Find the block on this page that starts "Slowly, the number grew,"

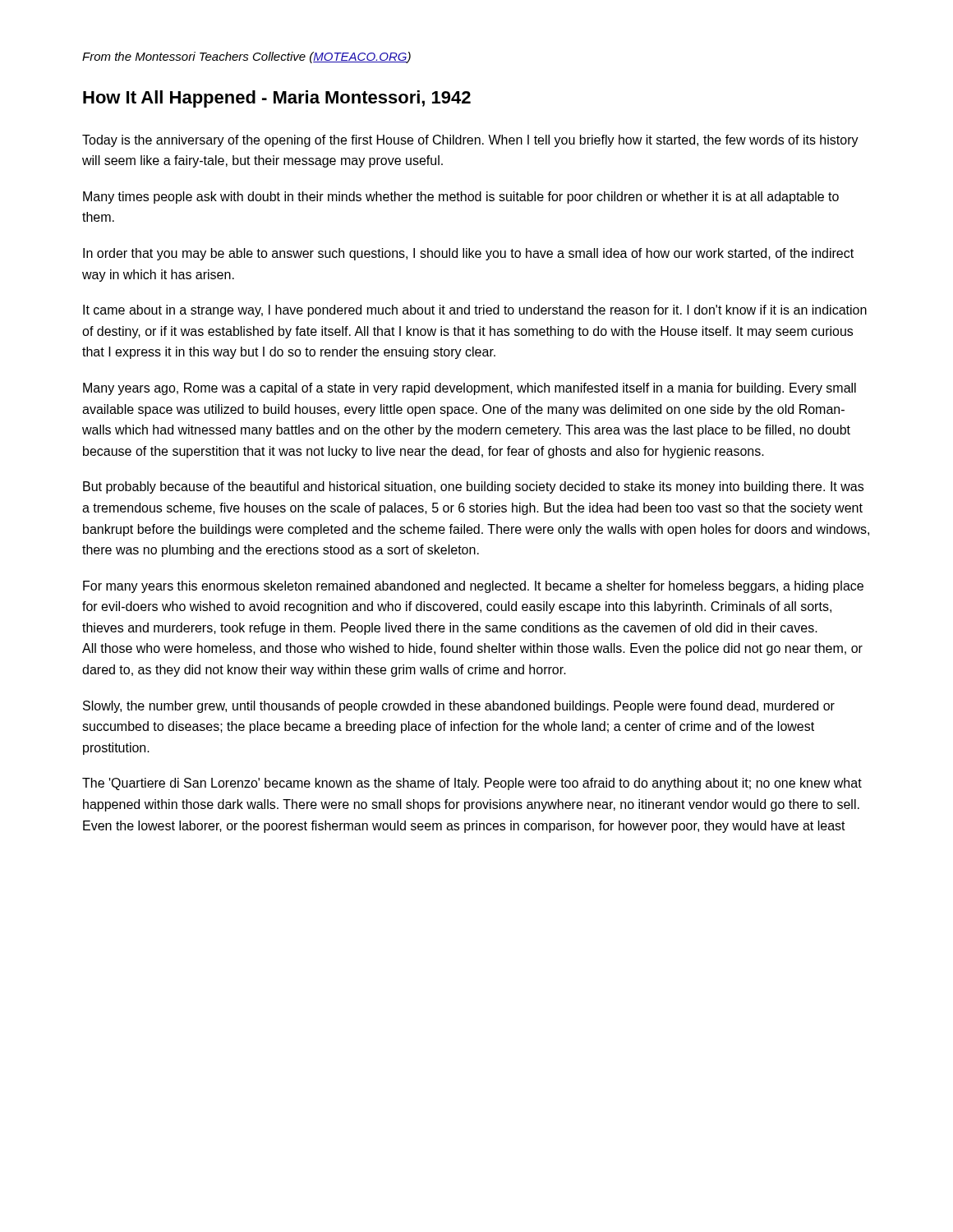click(x=458, y=727)
